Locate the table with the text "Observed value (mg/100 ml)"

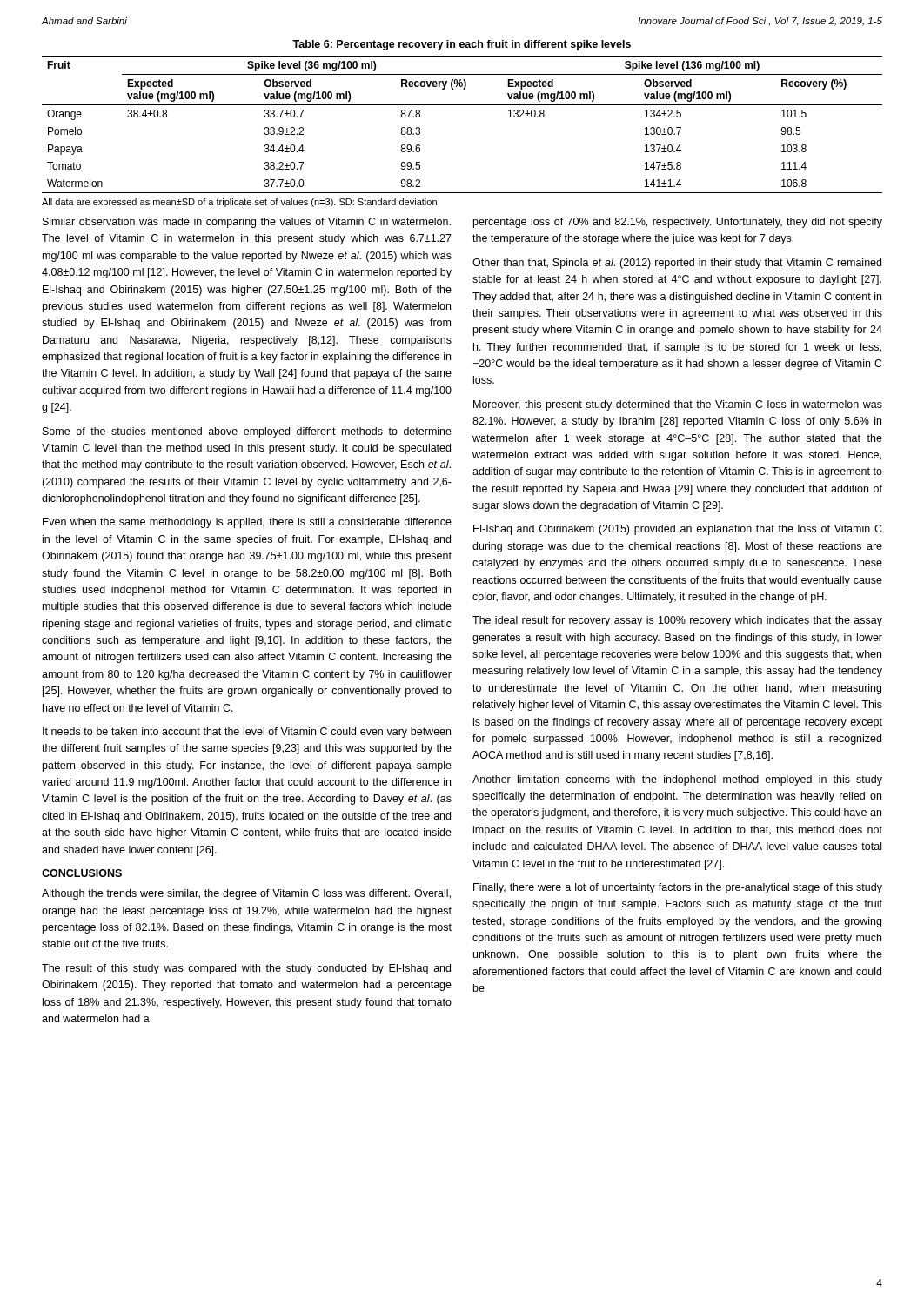click(462, 124)
